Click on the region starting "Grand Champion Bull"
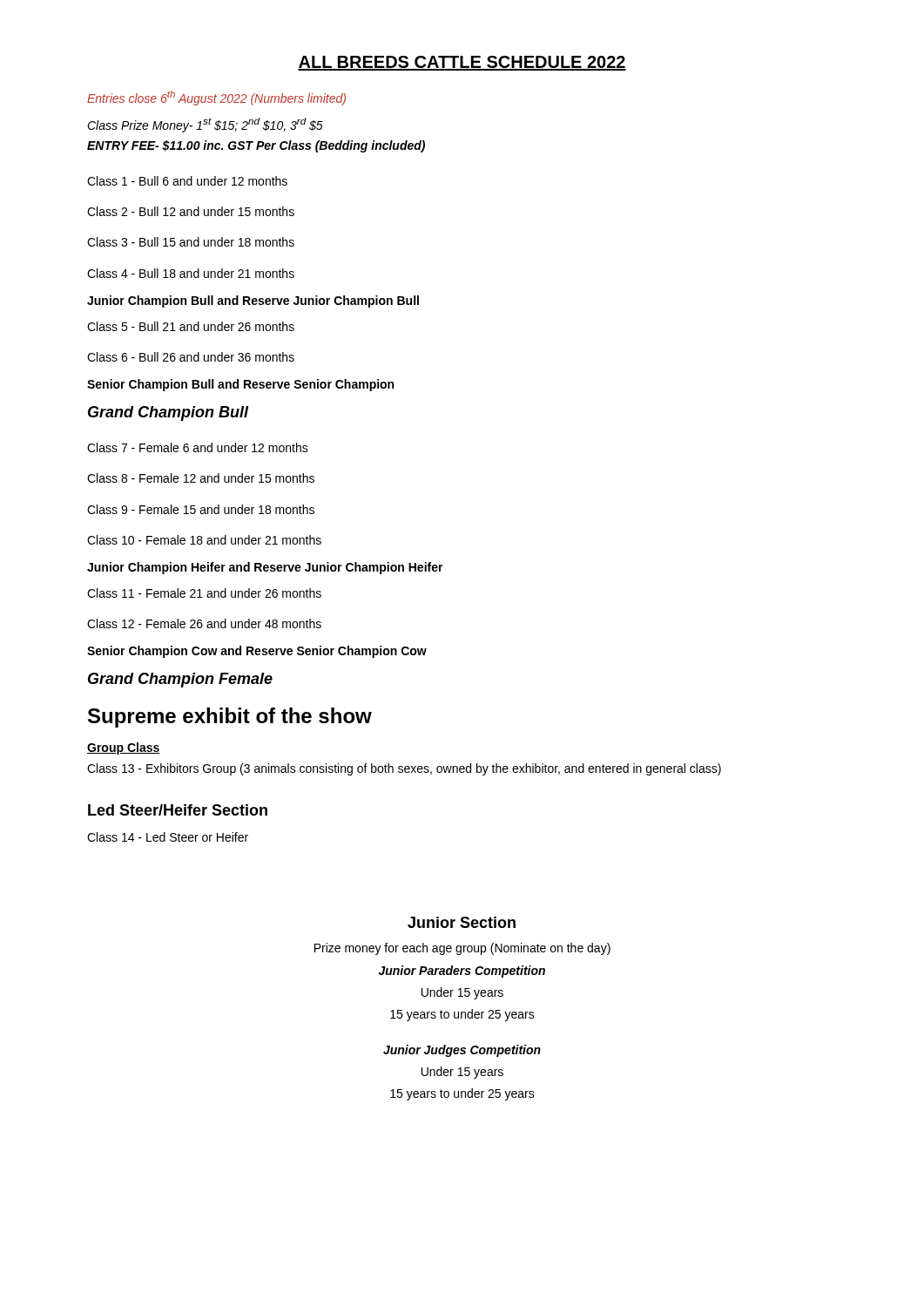924x1307 pixels. coord(168,412)
